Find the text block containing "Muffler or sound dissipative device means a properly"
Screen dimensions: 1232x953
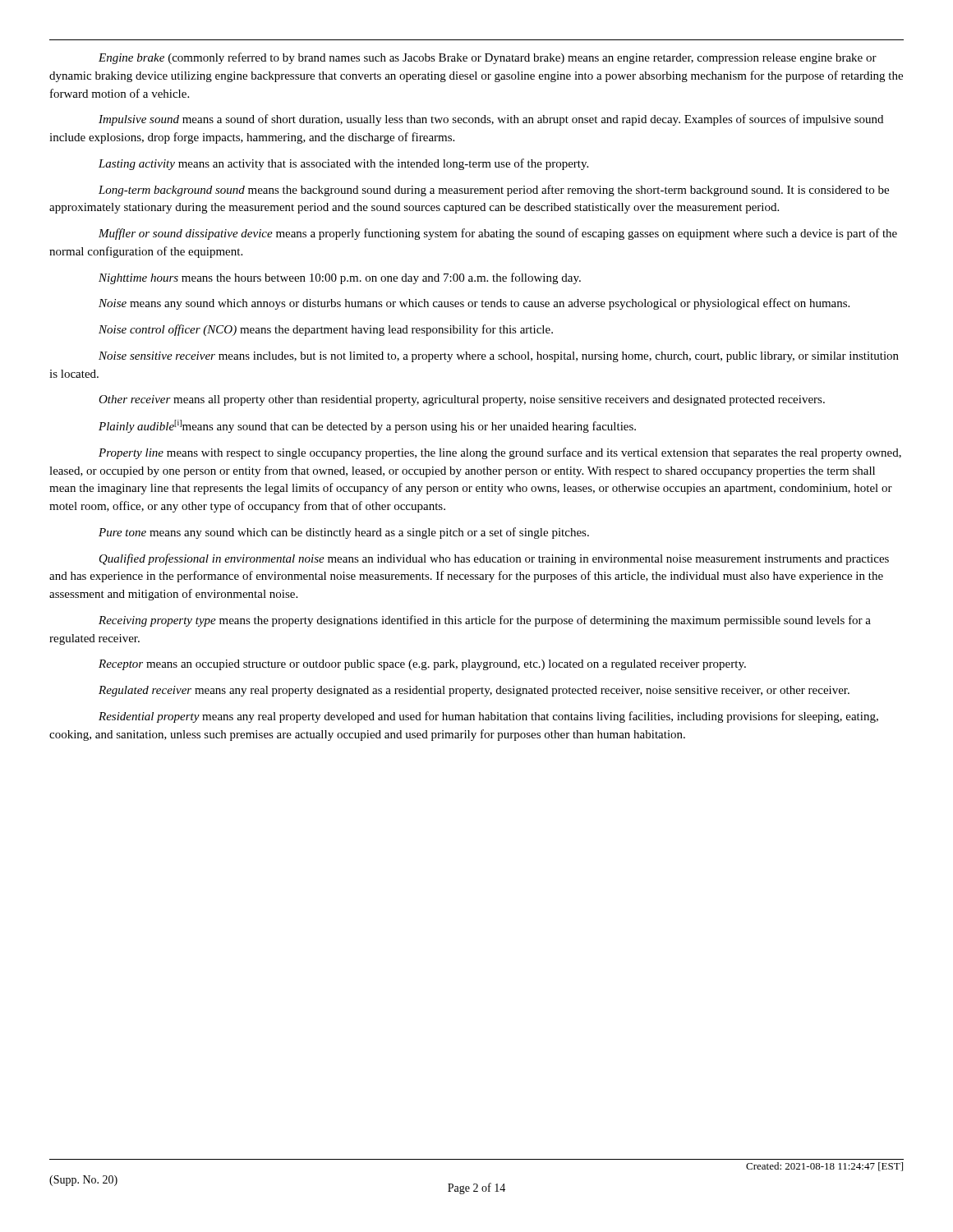pyautogui.click(x=473, y=242)
